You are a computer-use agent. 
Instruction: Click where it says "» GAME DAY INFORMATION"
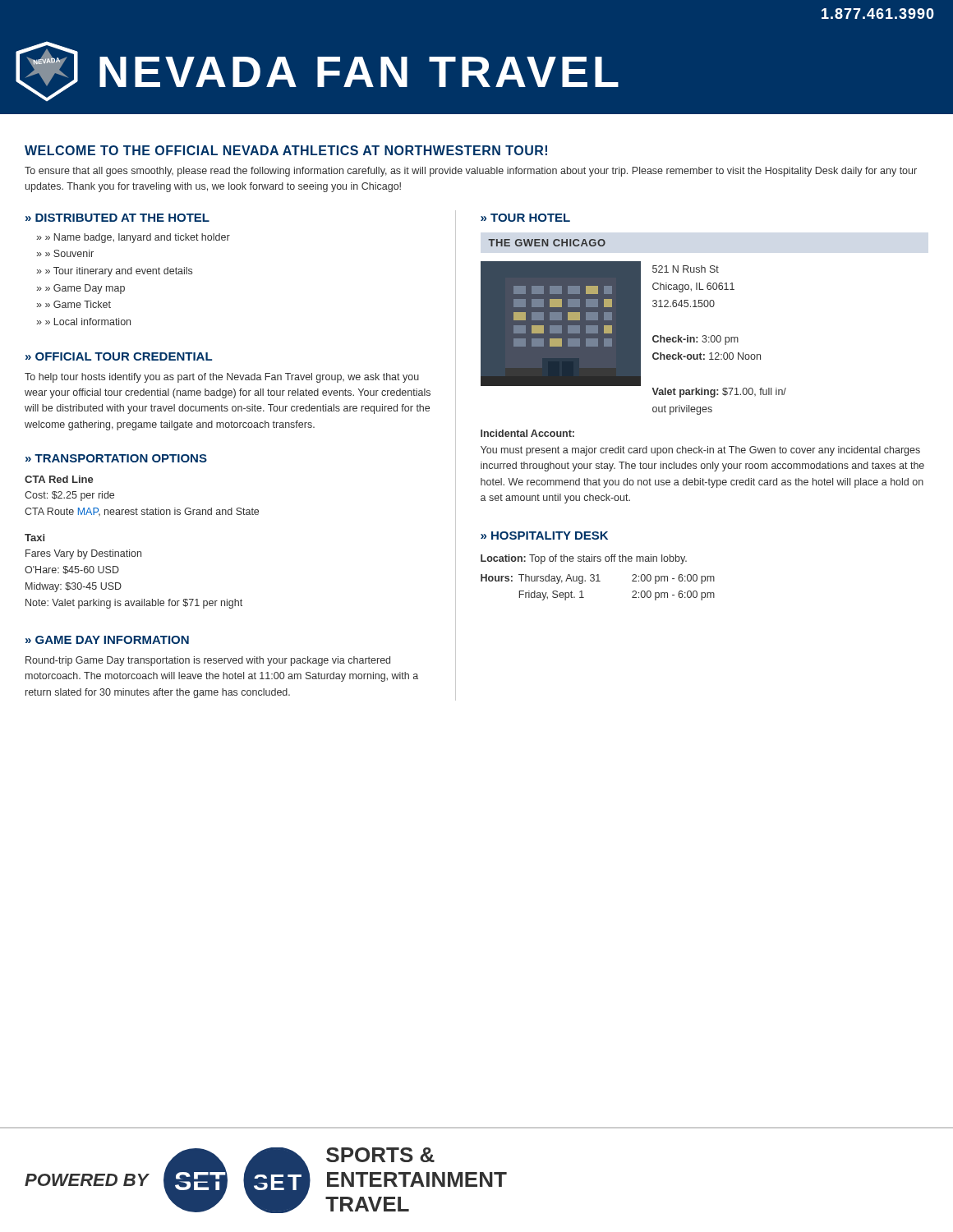click(107, 639)
